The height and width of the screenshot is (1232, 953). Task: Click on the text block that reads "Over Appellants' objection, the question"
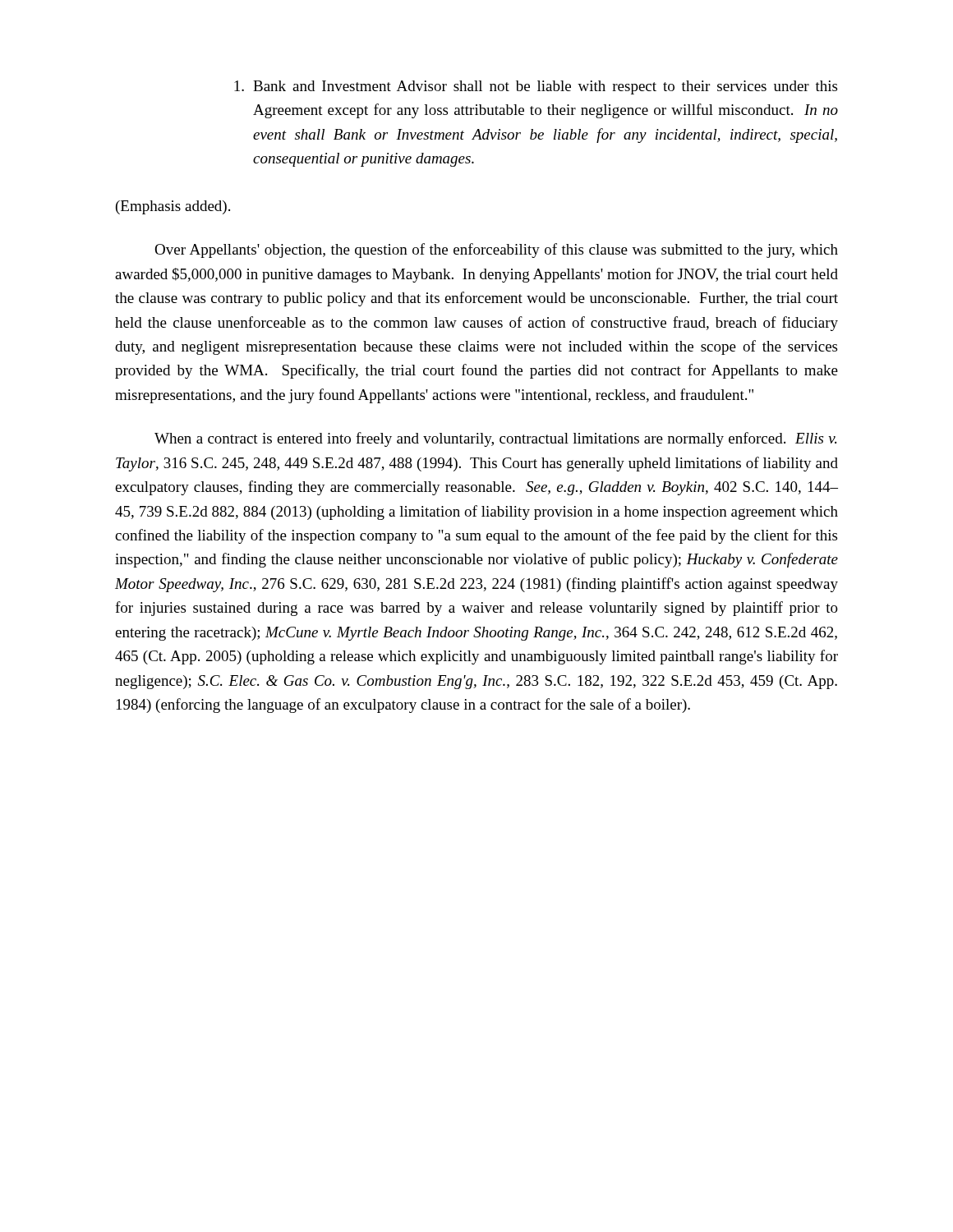coord(476,322)
